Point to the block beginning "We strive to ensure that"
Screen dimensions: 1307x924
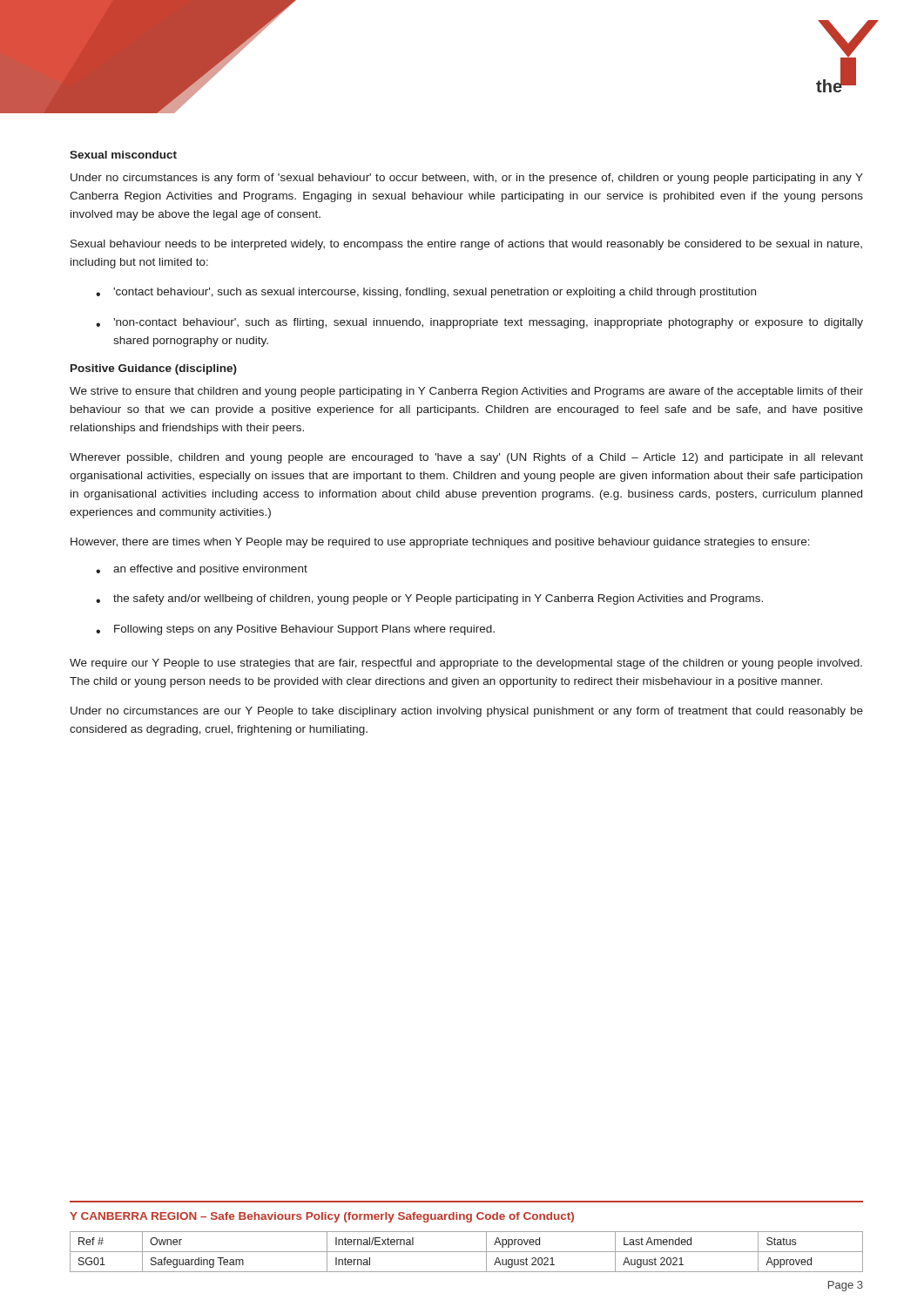click(466, 409)
